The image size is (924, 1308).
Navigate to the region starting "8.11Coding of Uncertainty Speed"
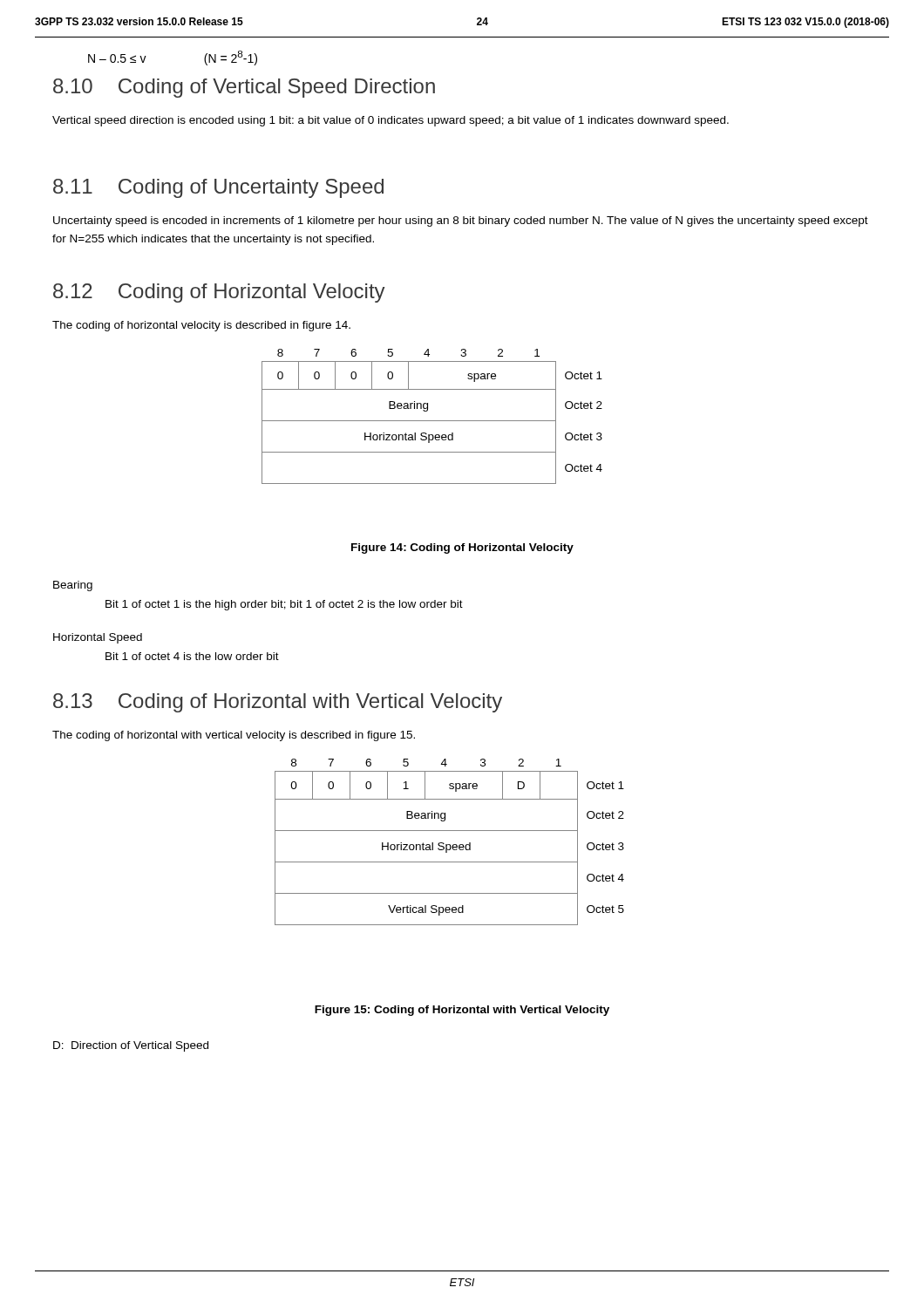(x=219, y=187)
